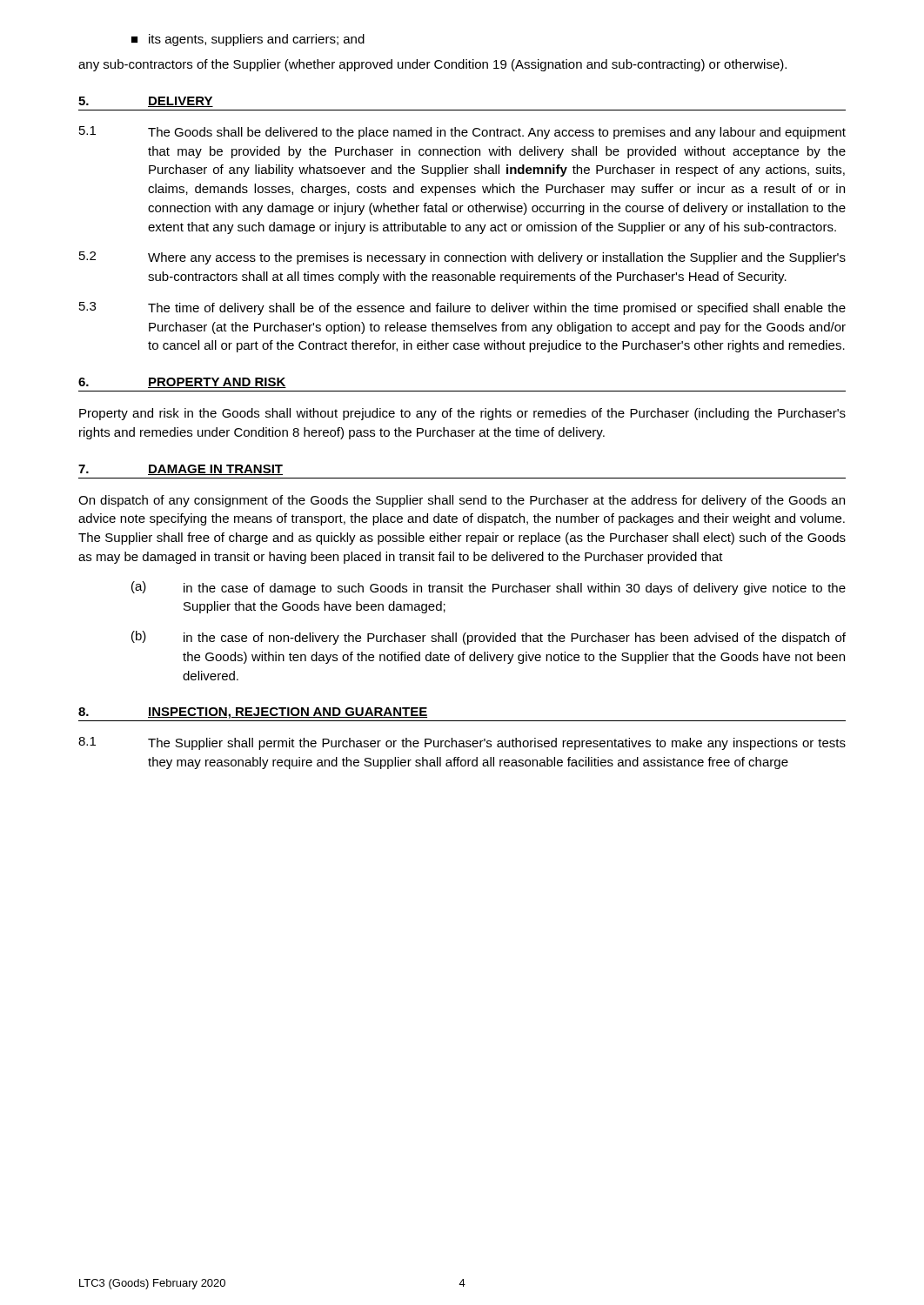Click on the list item that reads "(a) in the case of damage to such"
924x1305 pixels.
[x=488, y=597]
